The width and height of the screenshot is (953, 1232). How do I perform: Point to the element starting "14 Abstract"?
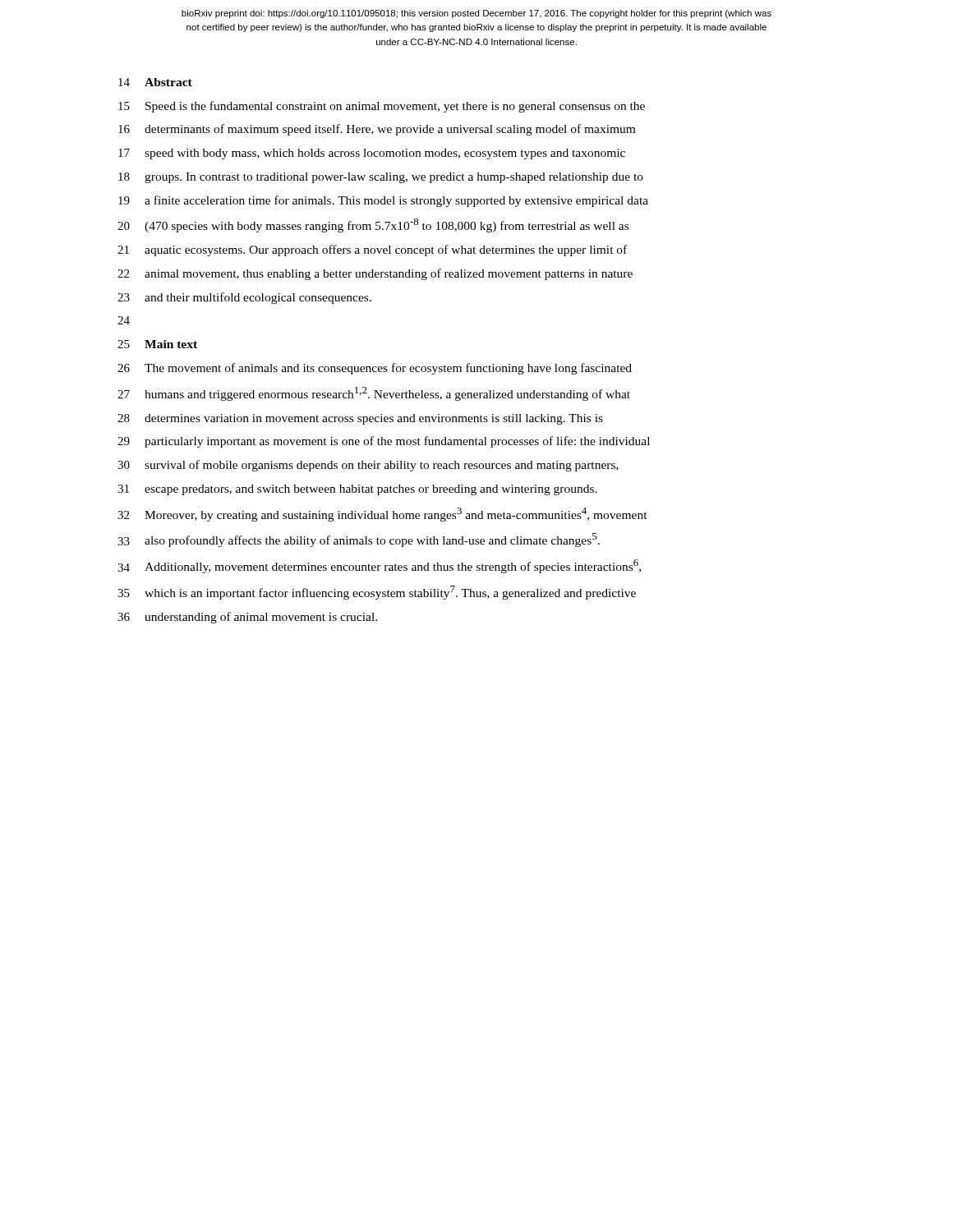tap(155, 82)
